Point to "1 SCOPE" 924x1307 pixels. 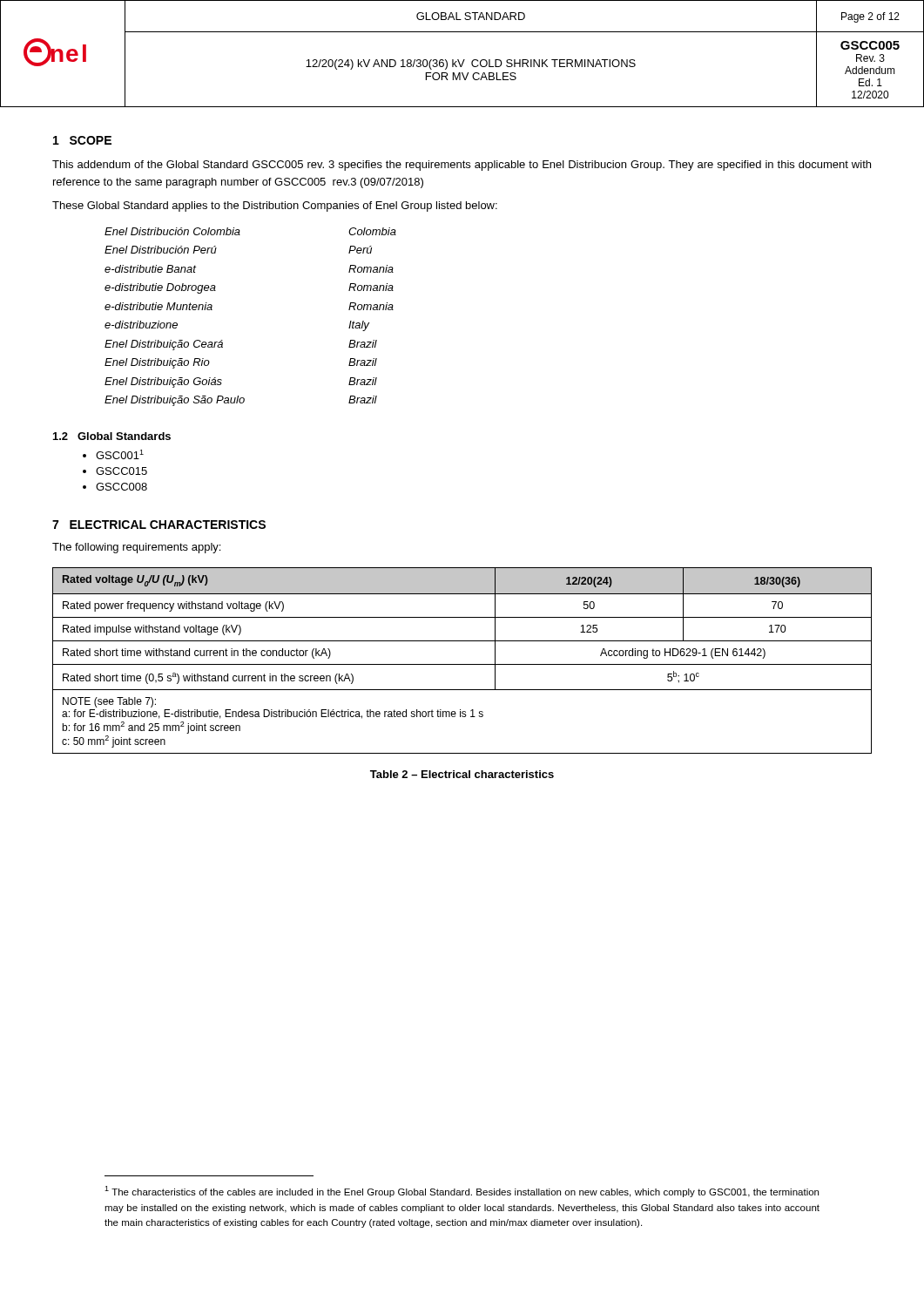pyautogui.click(x=82, y=140)
